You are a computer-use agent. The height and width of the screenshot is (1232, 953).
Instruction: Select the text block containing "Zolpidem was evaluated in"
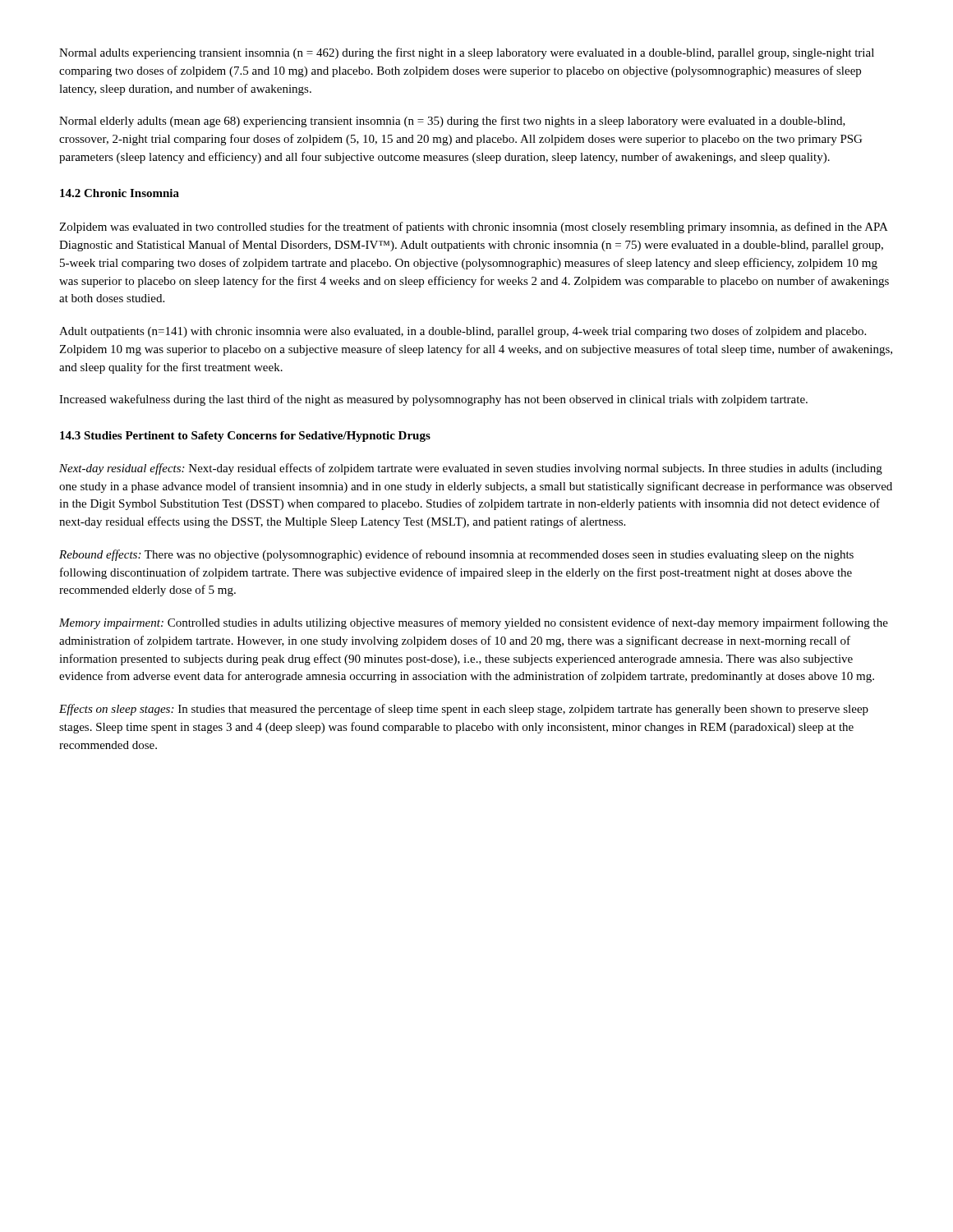pos(474,263)
